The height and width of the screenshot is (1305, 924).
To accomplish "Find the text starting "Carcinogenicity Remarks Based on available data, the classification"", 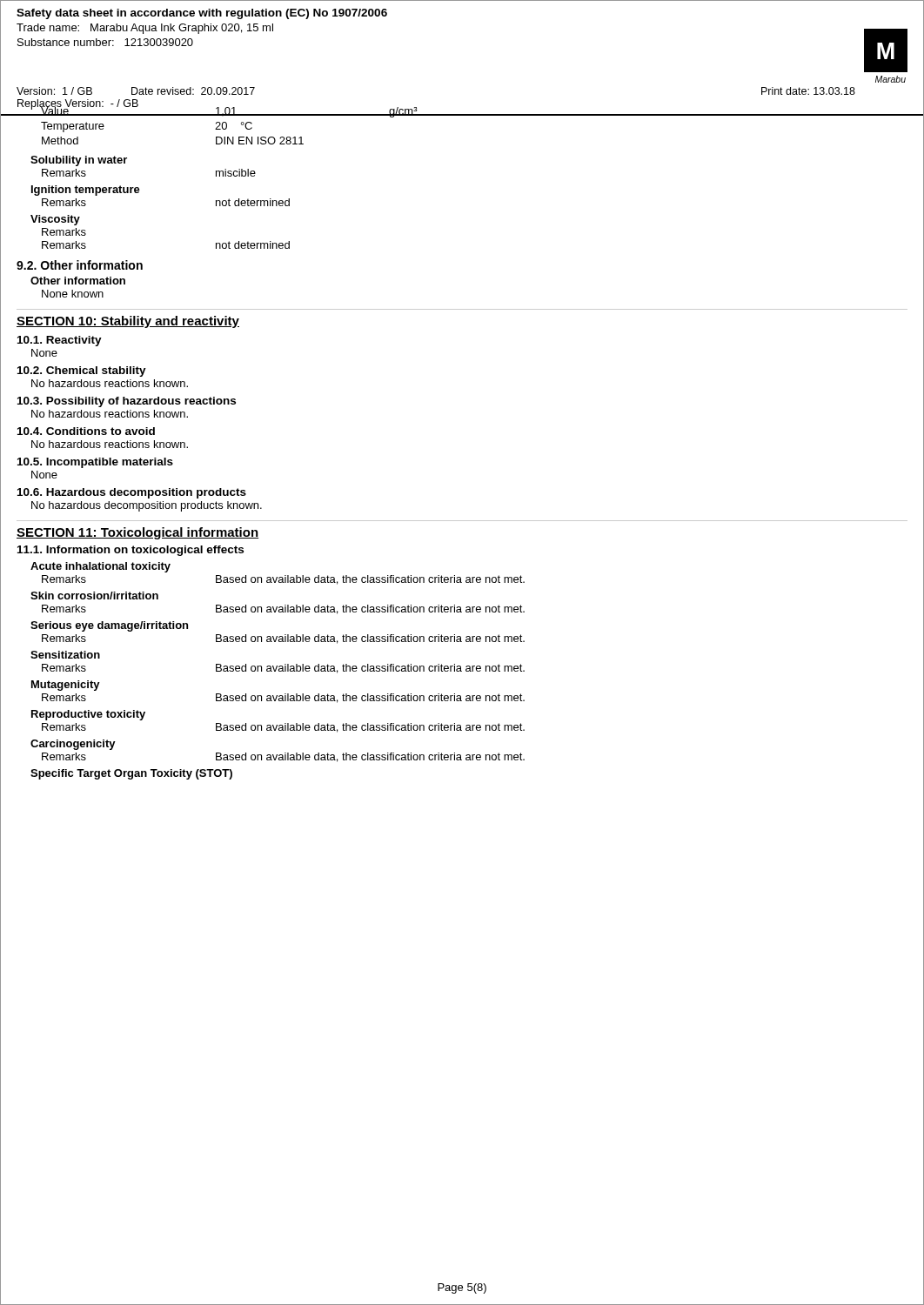I will click(462, 750).
